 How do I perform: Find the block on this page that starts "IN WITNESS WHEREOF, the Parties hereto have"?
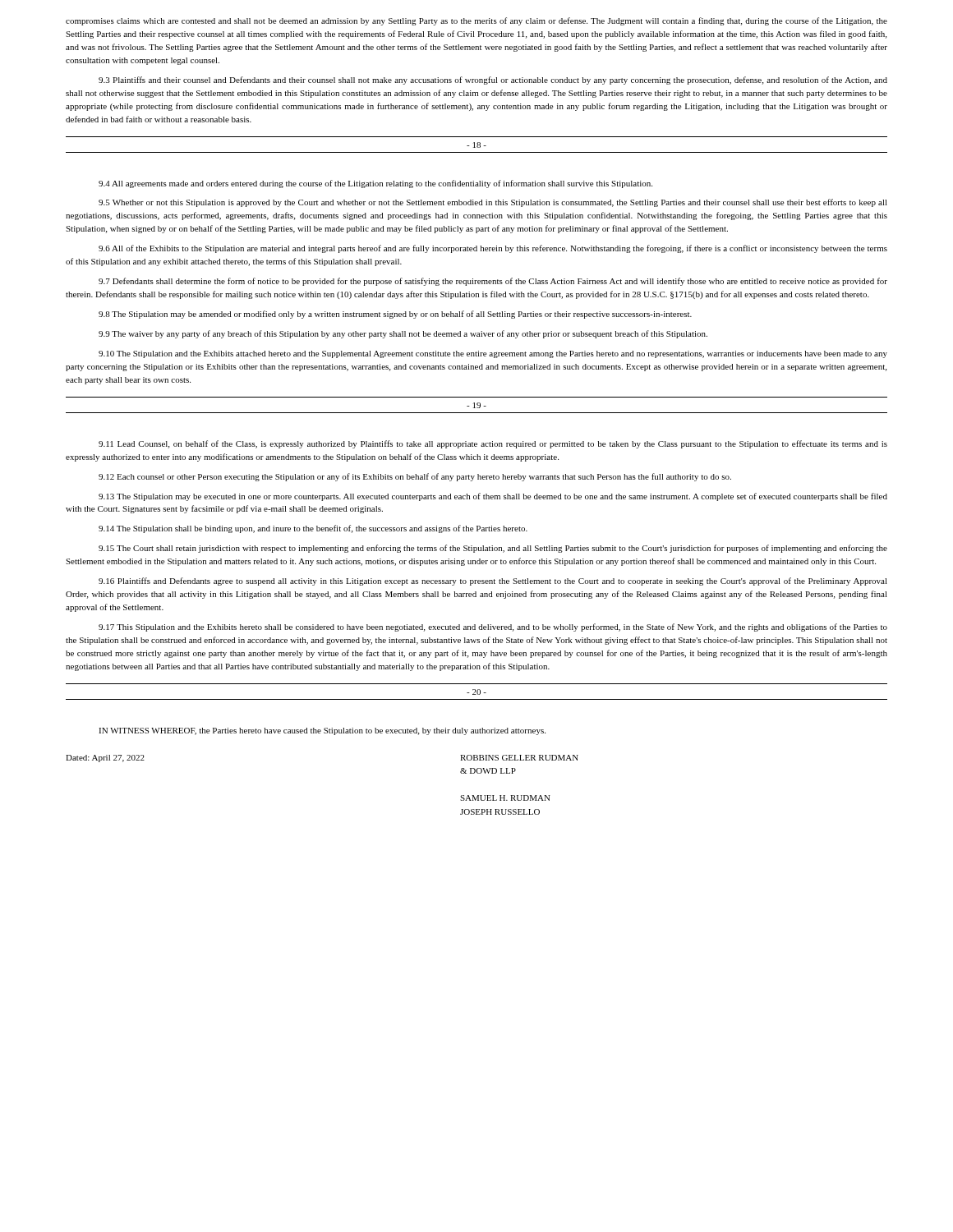322,730
